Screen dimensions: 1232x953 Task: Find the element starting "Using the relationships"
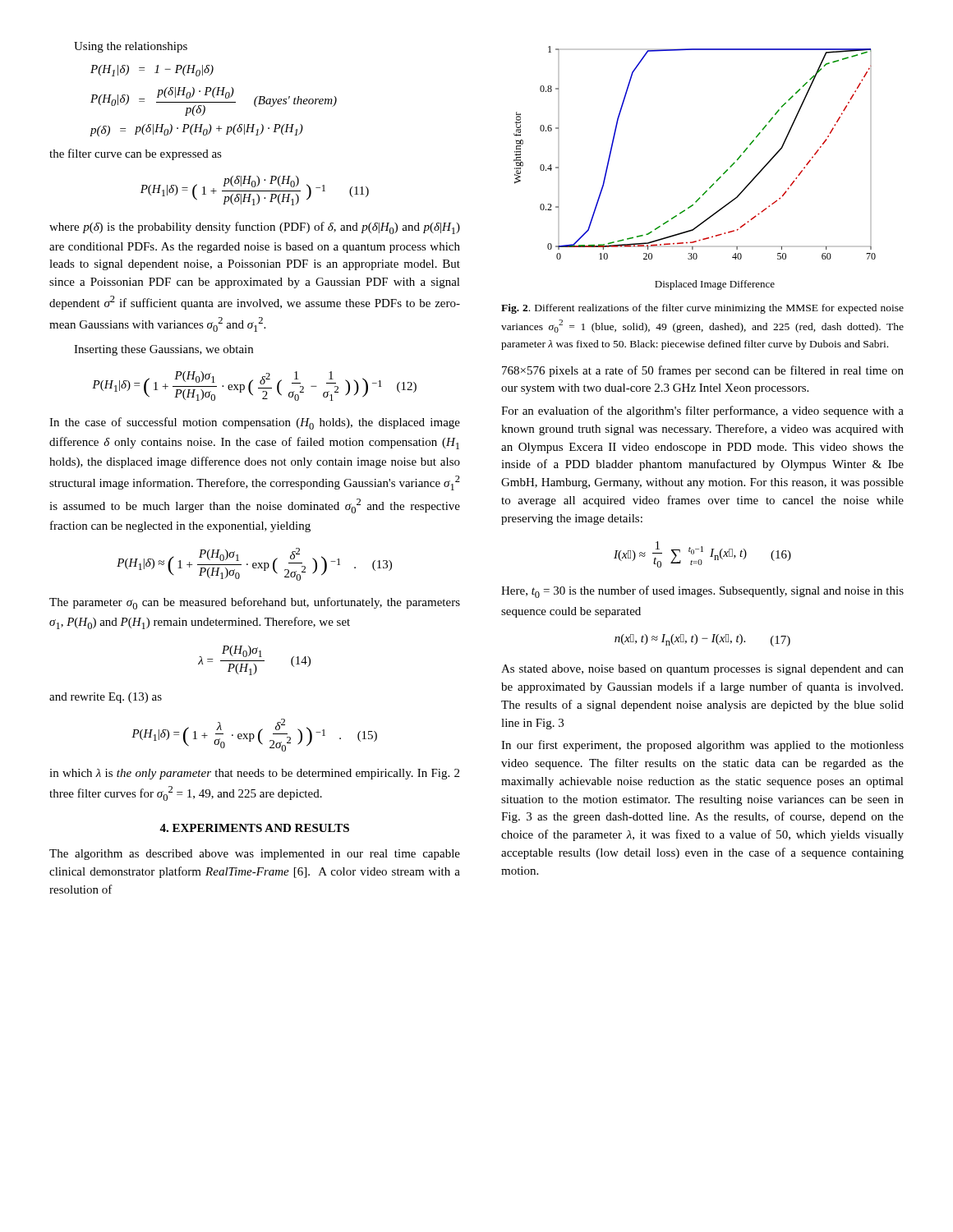pos(131,47)
